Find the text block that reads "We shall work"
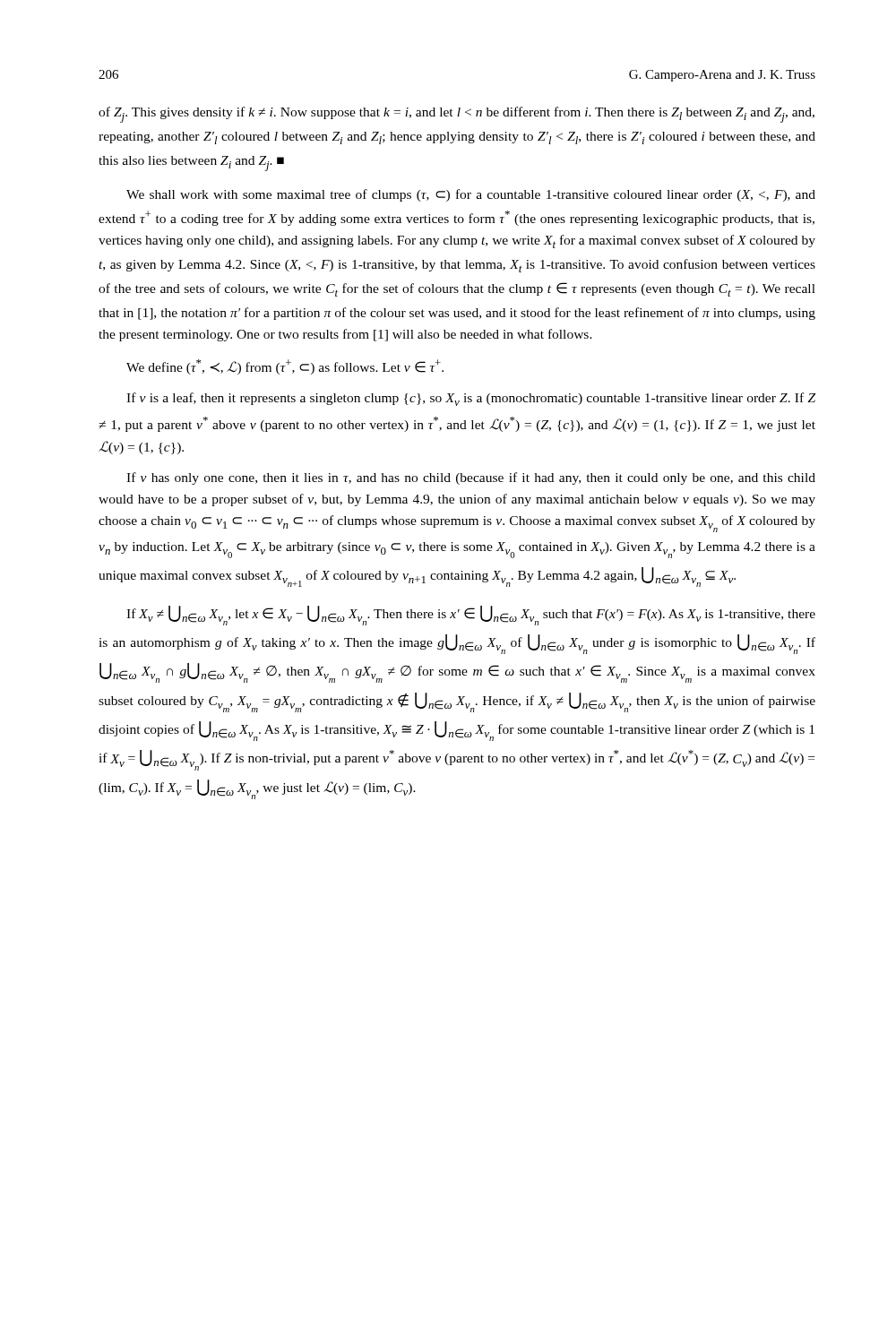Image resolution: width=896 pixels, height=1344 pixels. click(457, 264)
